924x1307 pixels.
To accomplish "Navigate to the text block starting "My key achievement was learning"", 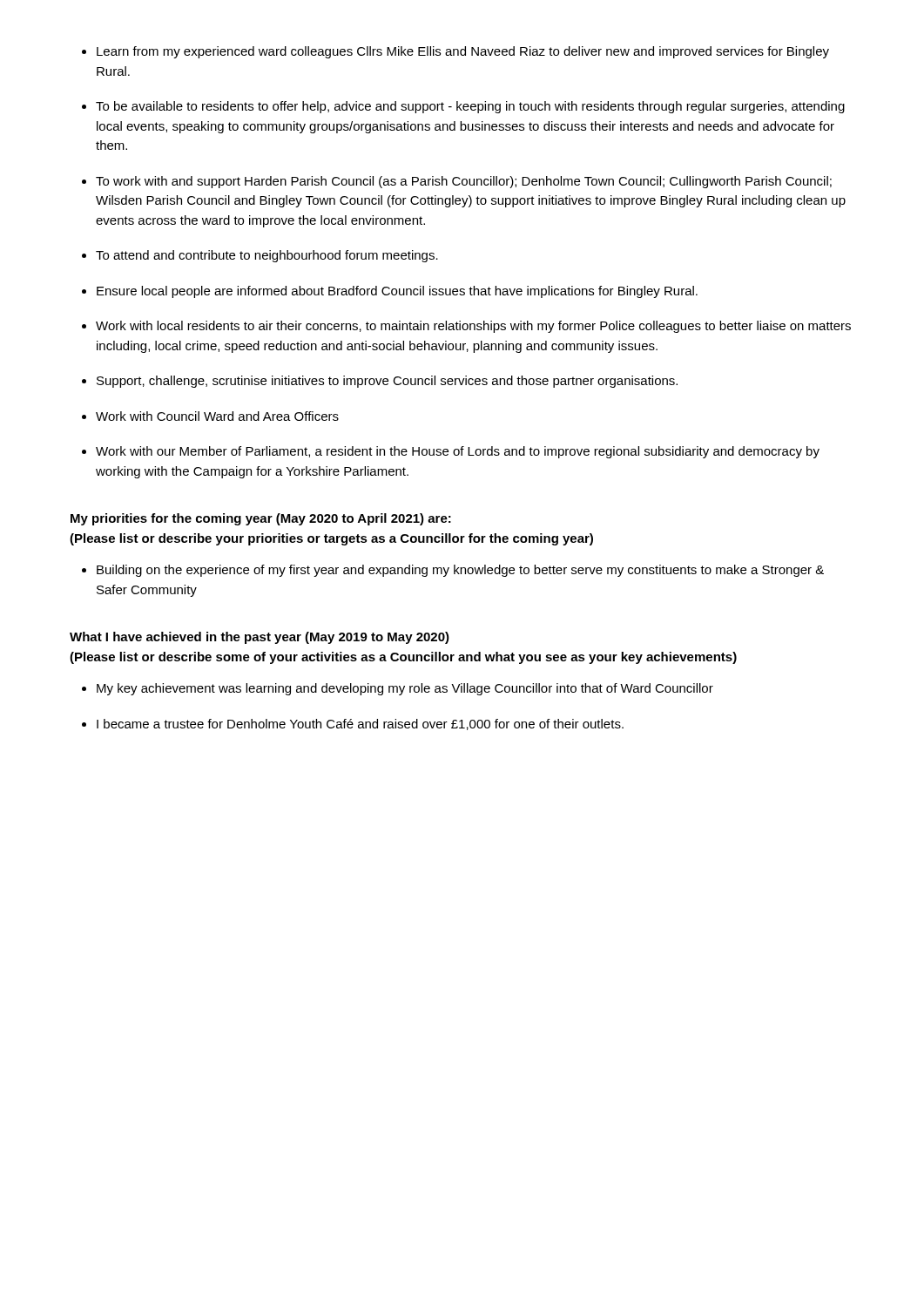I will click(475, 689).
